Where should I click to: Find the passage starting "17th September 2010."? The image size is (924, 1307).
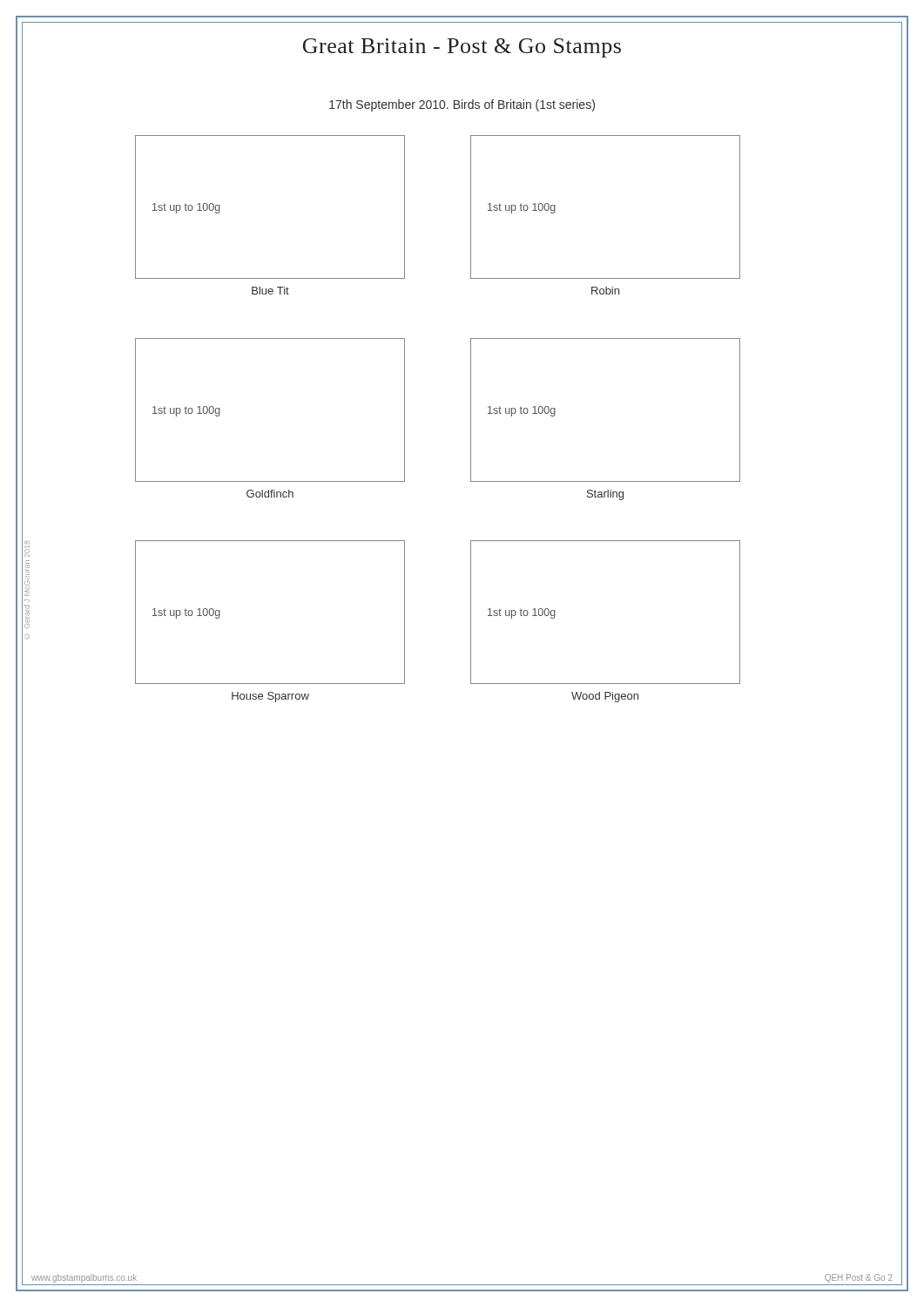click(462, 105)
